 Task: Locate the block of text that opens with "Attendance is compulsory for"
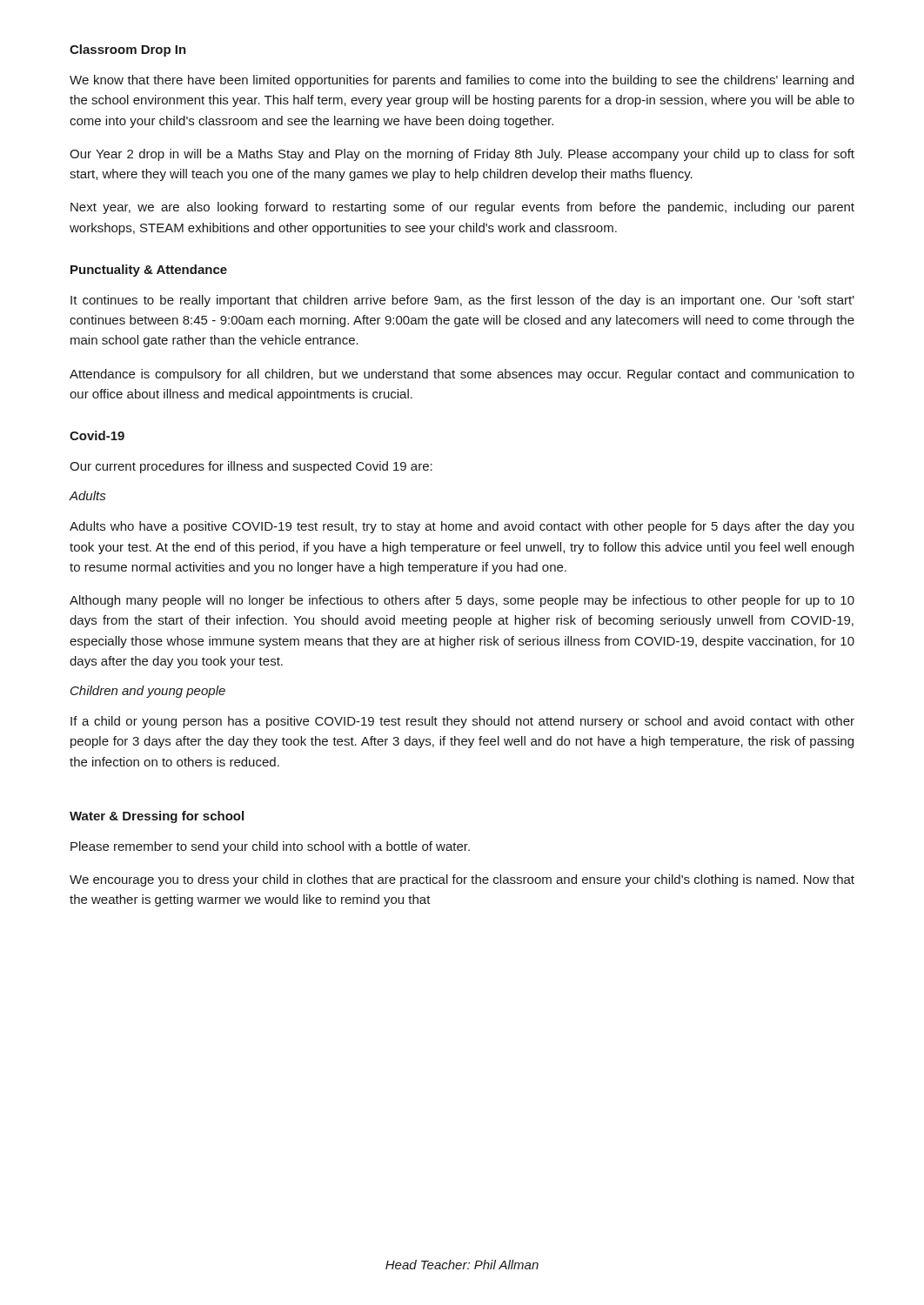[462, 383]
